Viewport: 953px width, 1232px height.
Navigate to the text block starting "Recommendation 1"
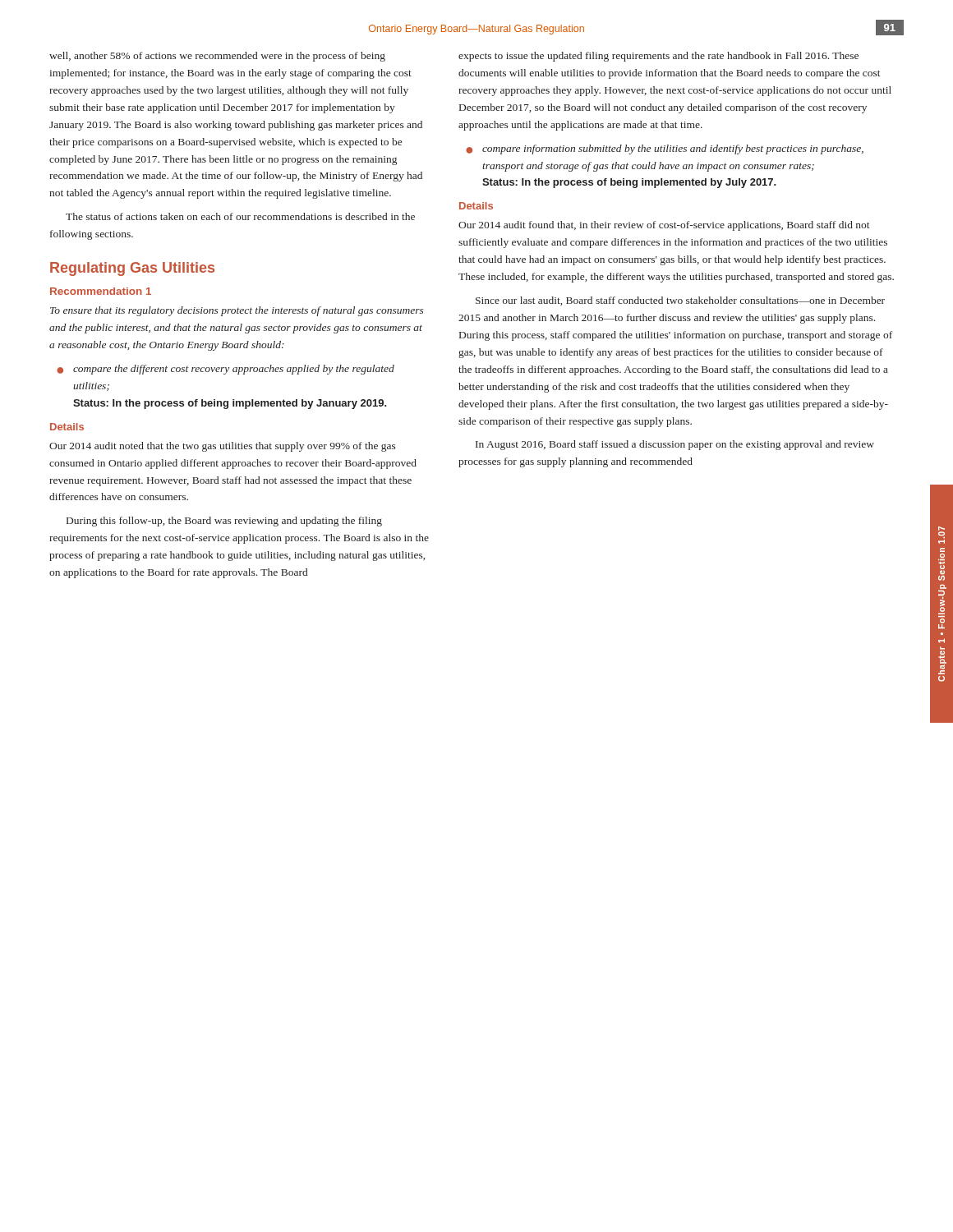100,291
